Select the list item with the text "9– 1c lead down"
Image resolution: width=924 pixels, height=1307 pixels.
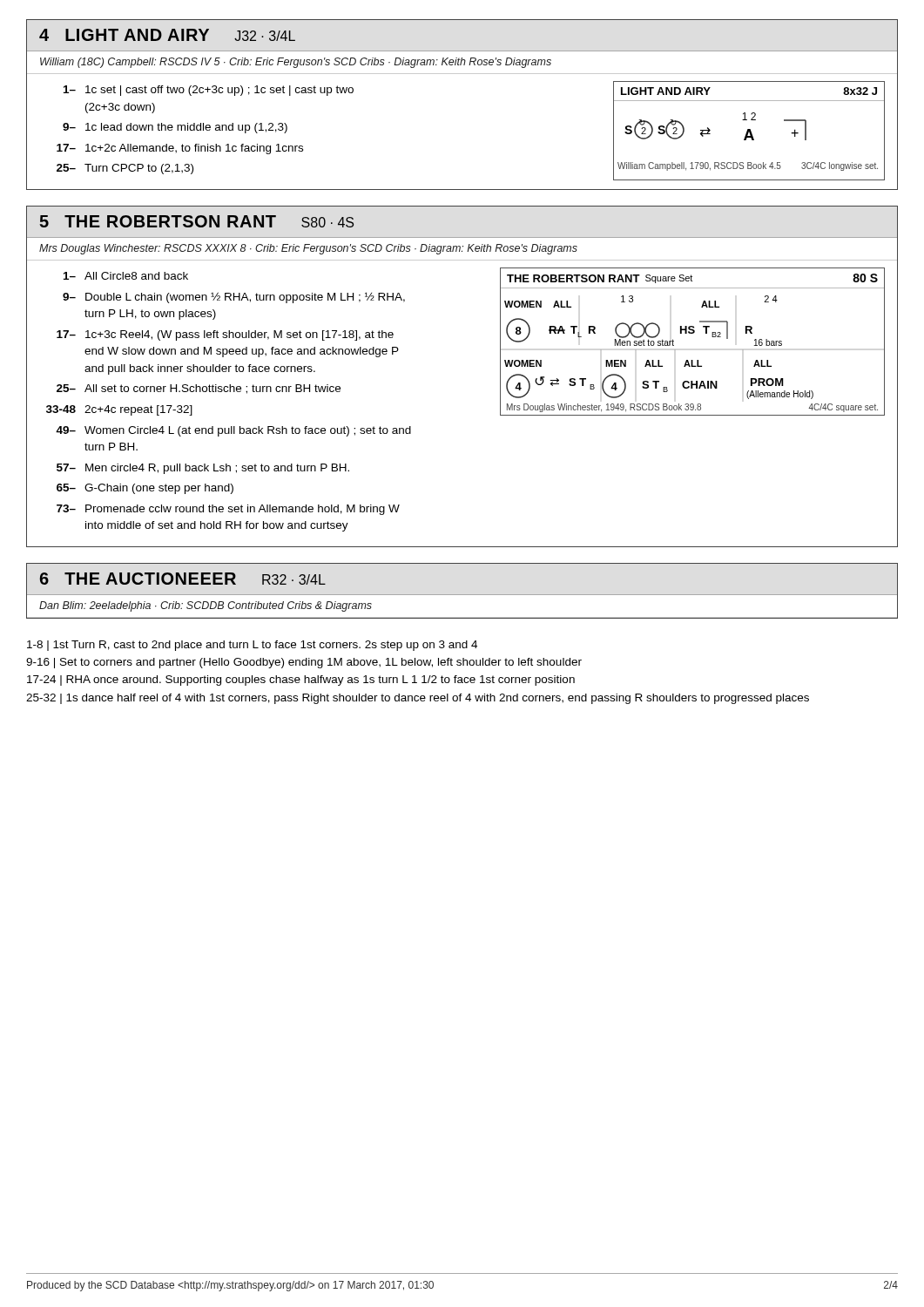coord(200,127)
